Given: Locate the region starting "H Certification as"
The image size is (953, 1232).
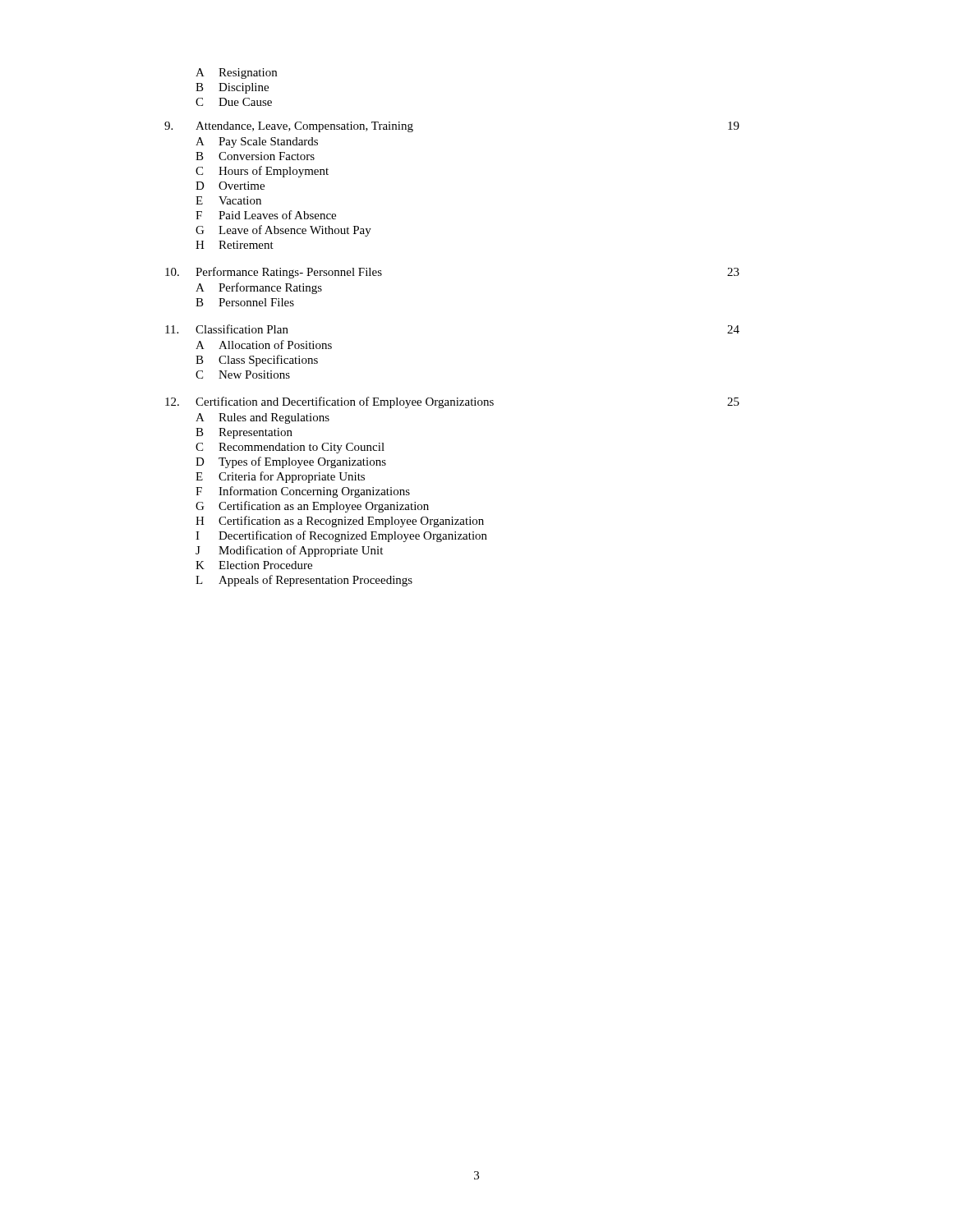Looking at the screenshot, I should (x=340, y=521).
